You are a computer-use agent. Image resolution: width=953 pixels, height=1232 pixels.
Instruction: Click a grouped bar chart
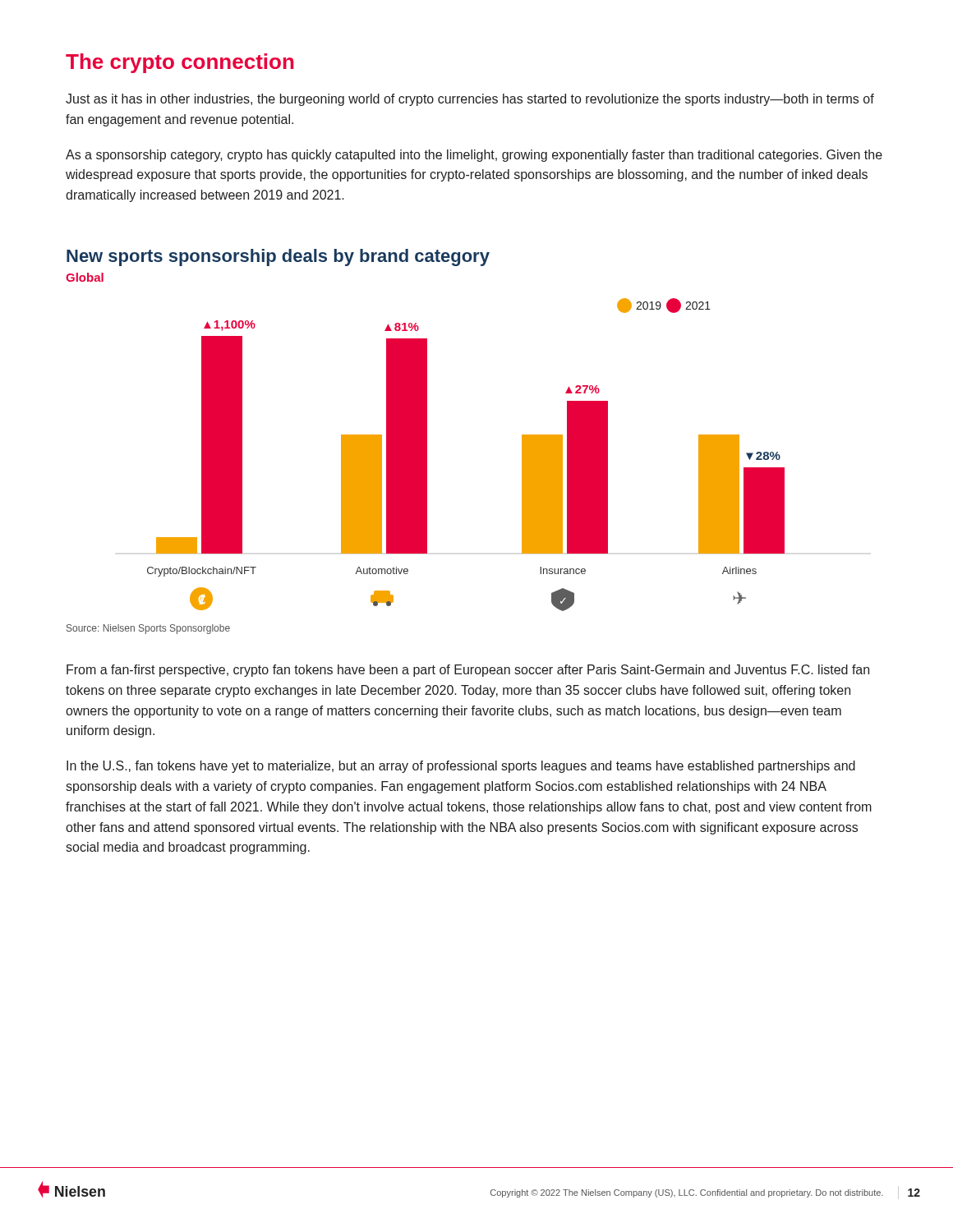point(476,453)
